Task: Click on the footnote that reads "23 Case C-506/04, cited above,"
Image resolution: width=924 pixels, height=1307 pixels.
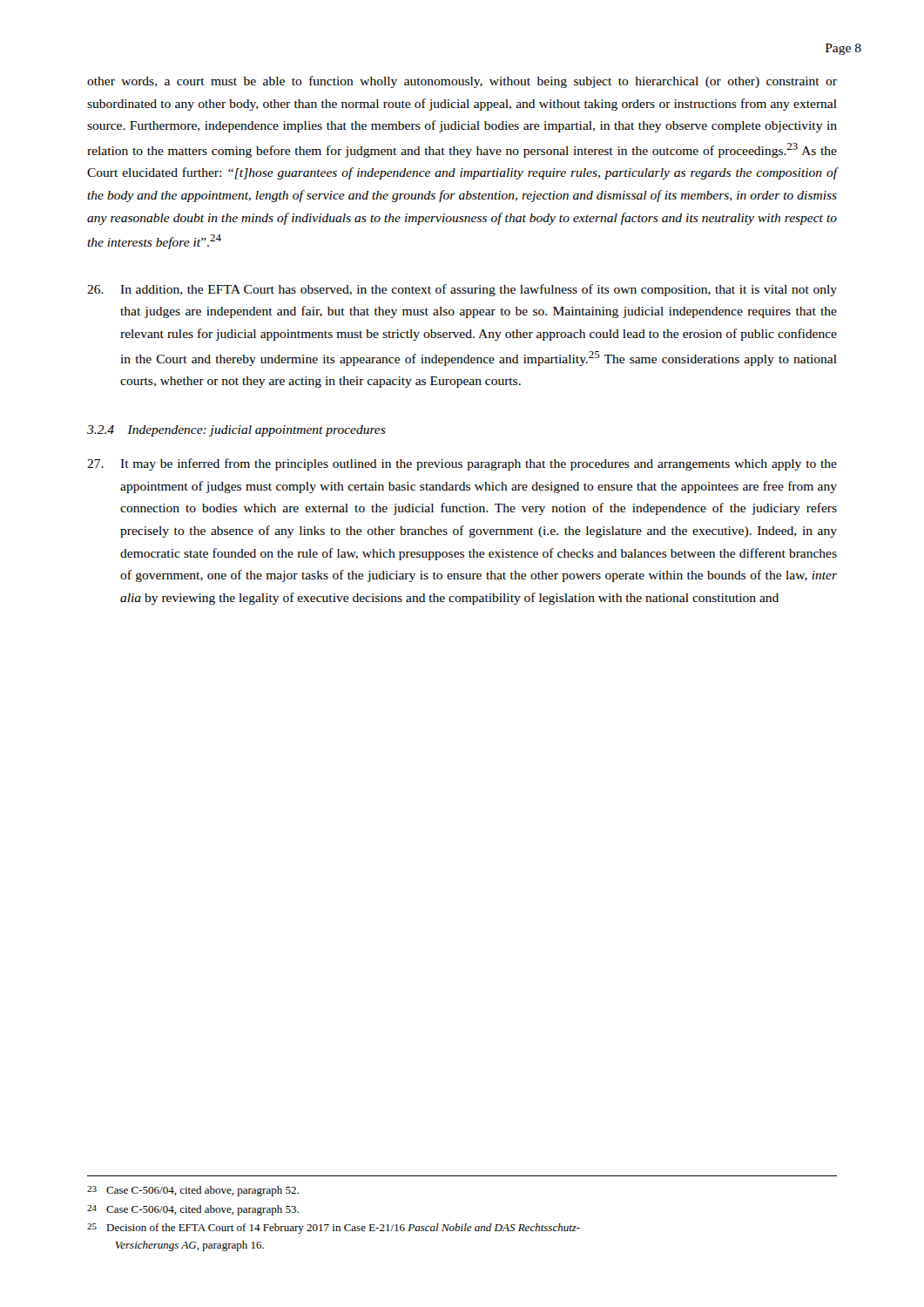Action: click(193, 1191)
